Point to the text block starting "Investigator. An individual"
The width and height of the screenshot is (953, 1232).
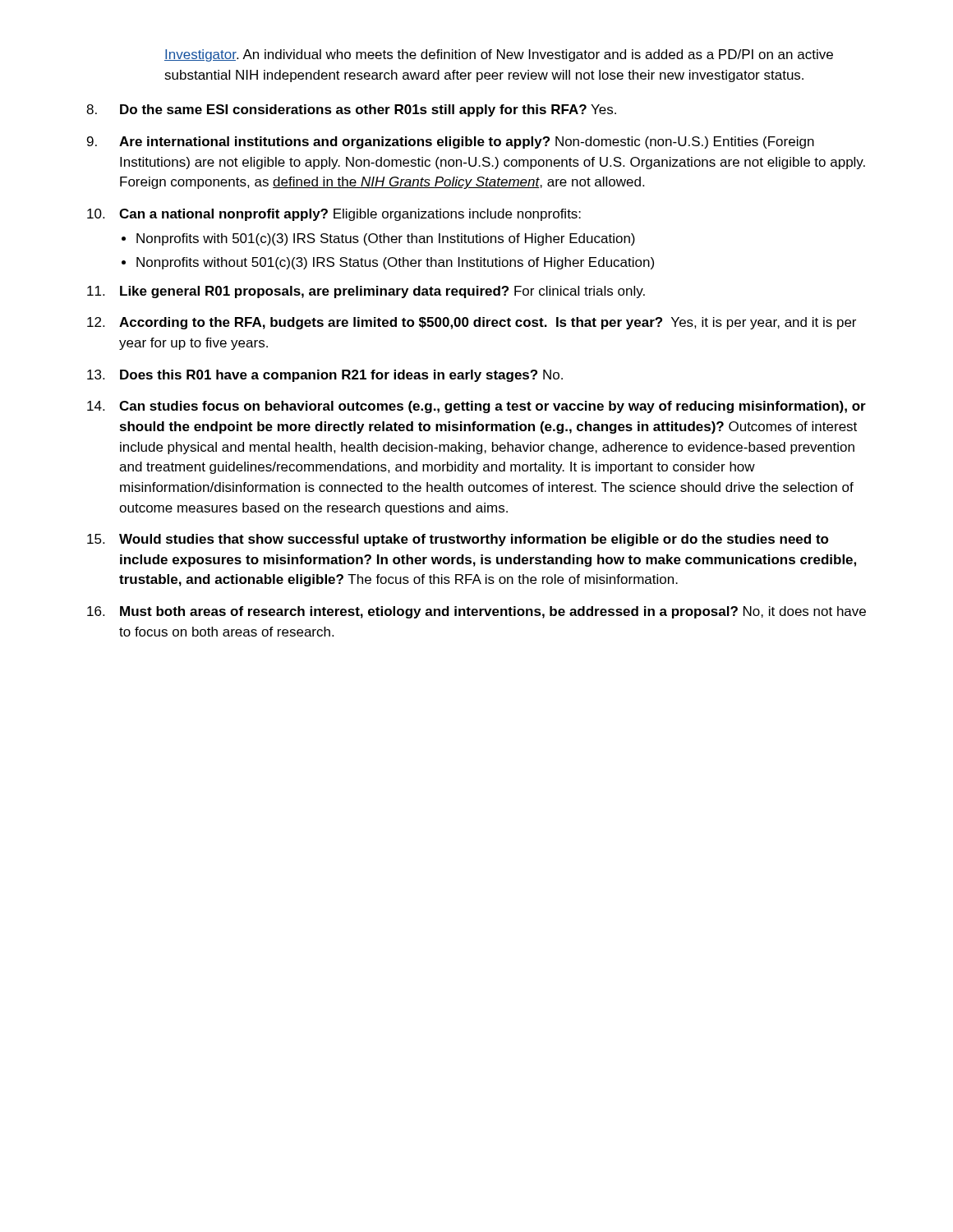499,65
